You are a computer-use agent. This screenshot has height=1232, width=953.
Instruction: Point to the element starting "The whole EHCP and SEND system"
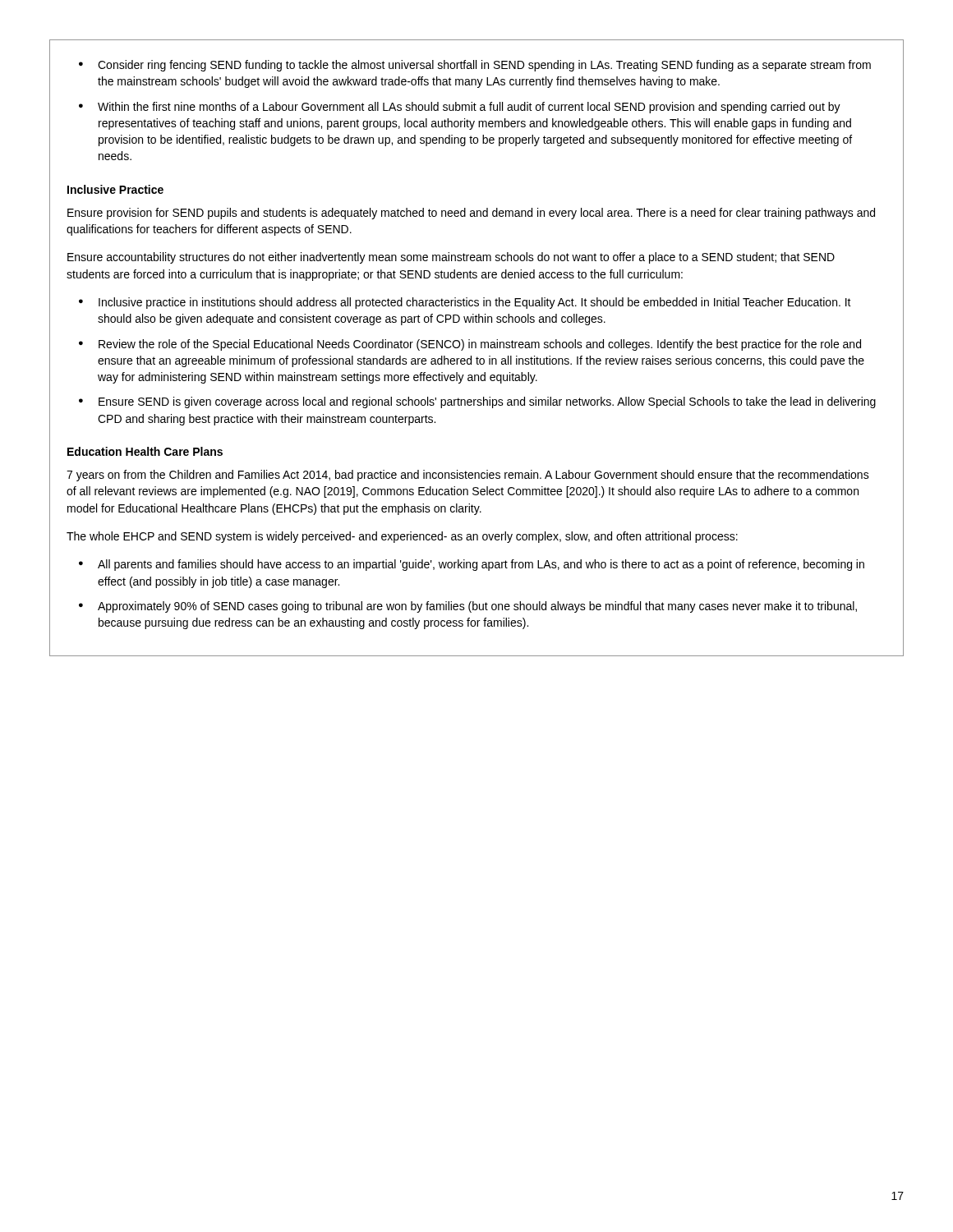coord(402,536)
